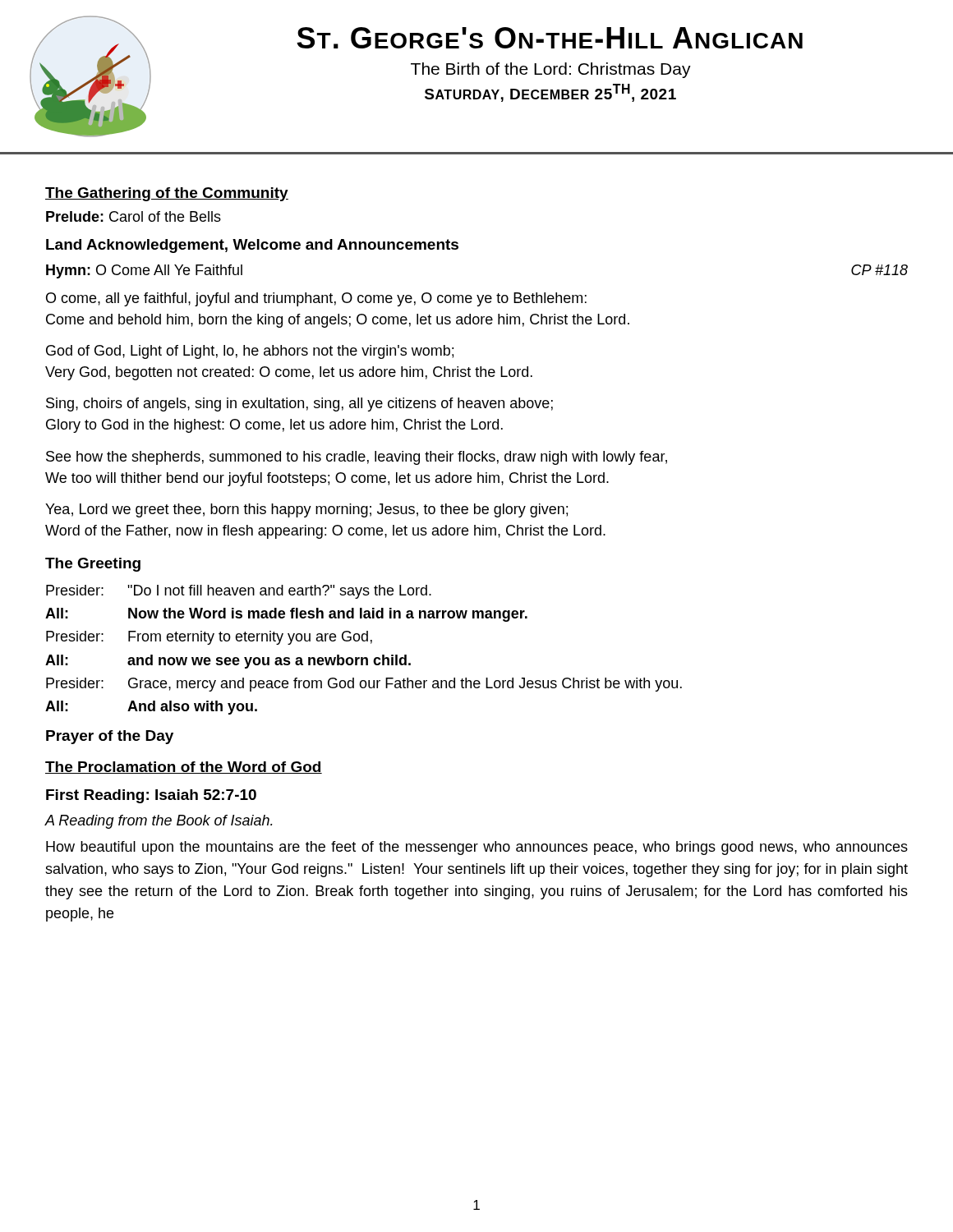Click the section header that begins "The Proclamation of the Word"
Image resolution: width=953 pixels, height=1232 pixels.
tap(183, 767)
